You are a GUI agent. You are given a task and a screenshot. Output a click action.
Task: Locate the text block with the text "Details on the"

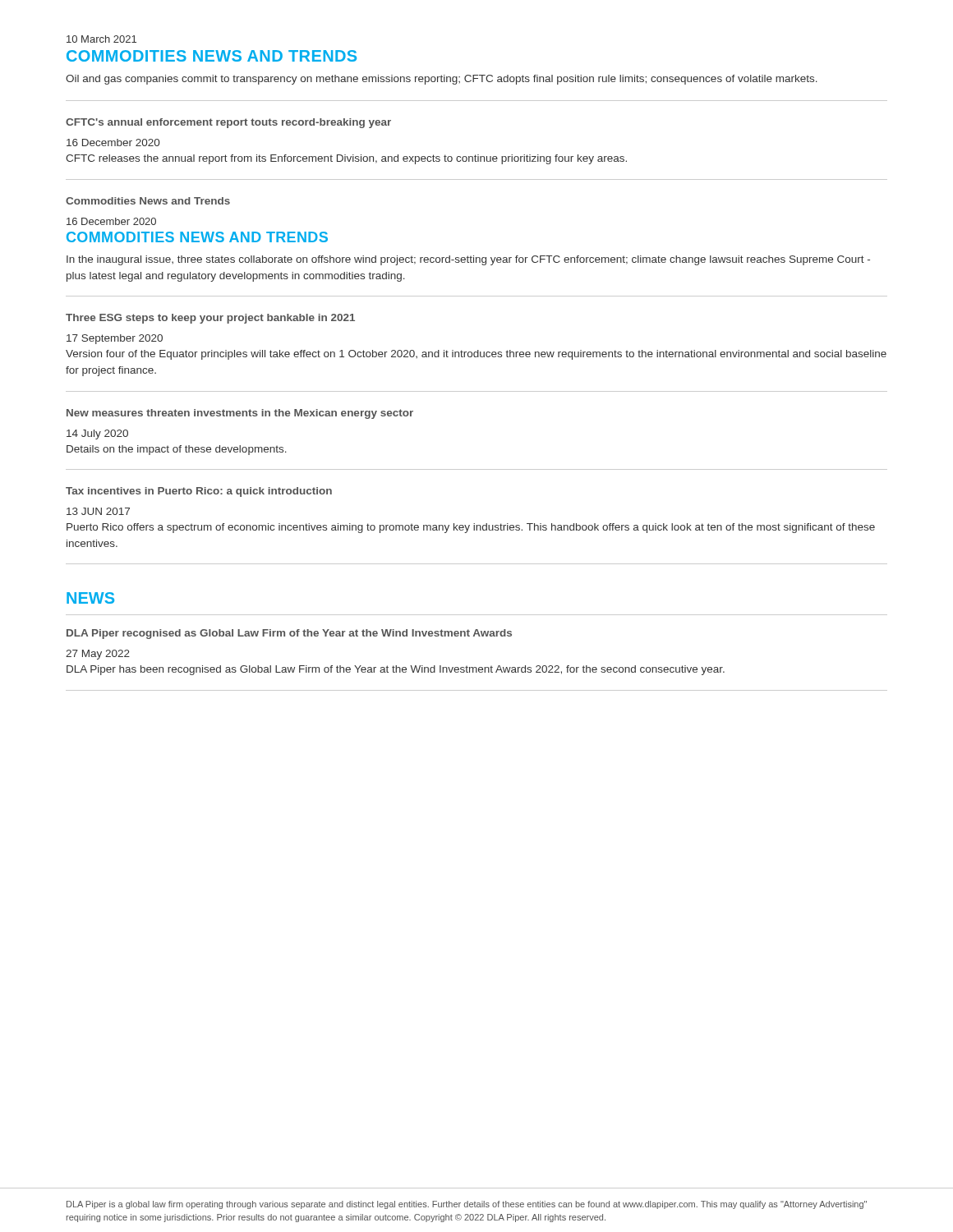(176, 448)
